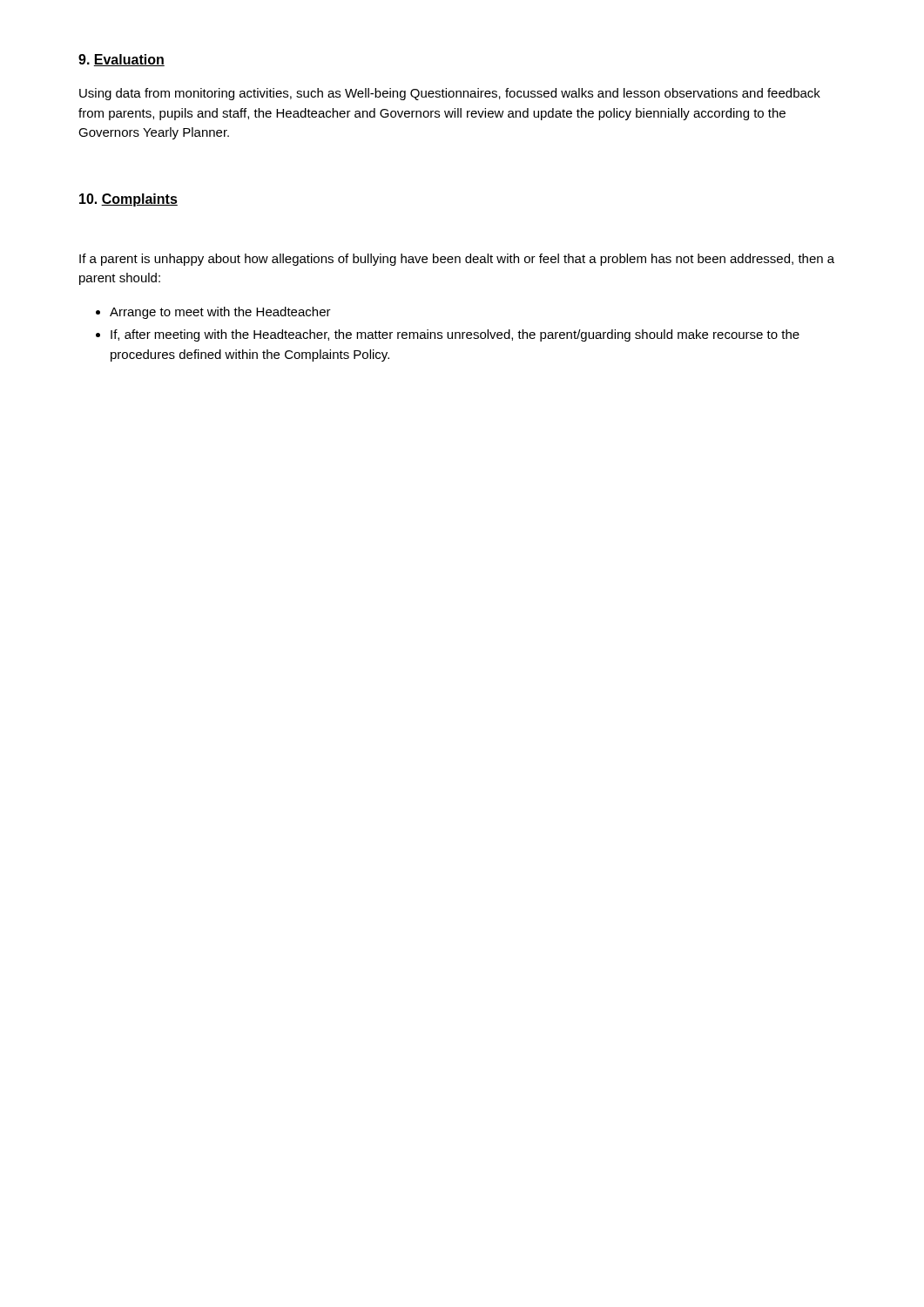The width and height of the screenshot is (924, 1307).
Task: Select the section header that reads "9. Evaluation"
Action: click(121, 60)
